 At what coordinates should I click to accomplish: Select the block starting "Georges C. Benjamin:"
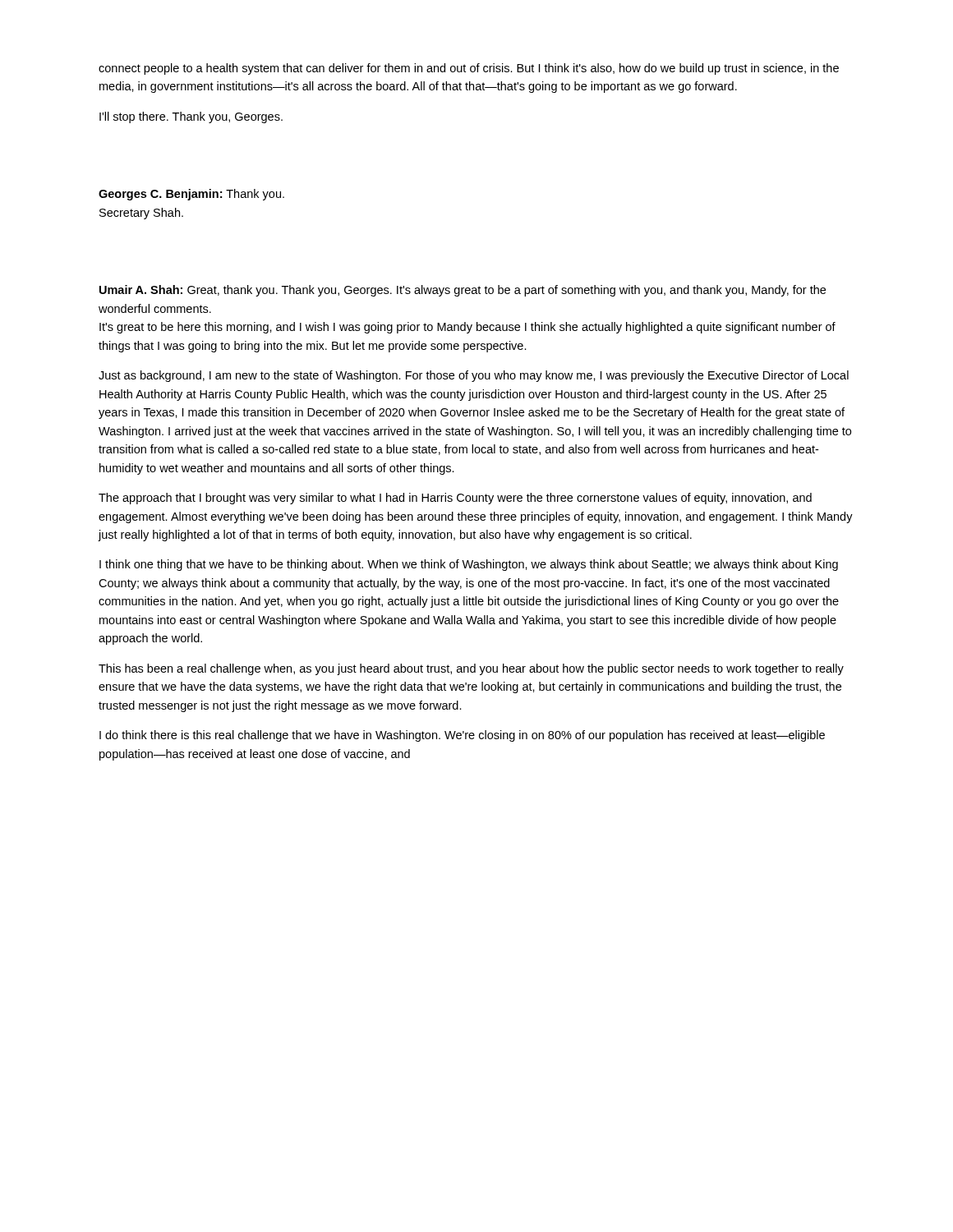(x=192, y=194)
